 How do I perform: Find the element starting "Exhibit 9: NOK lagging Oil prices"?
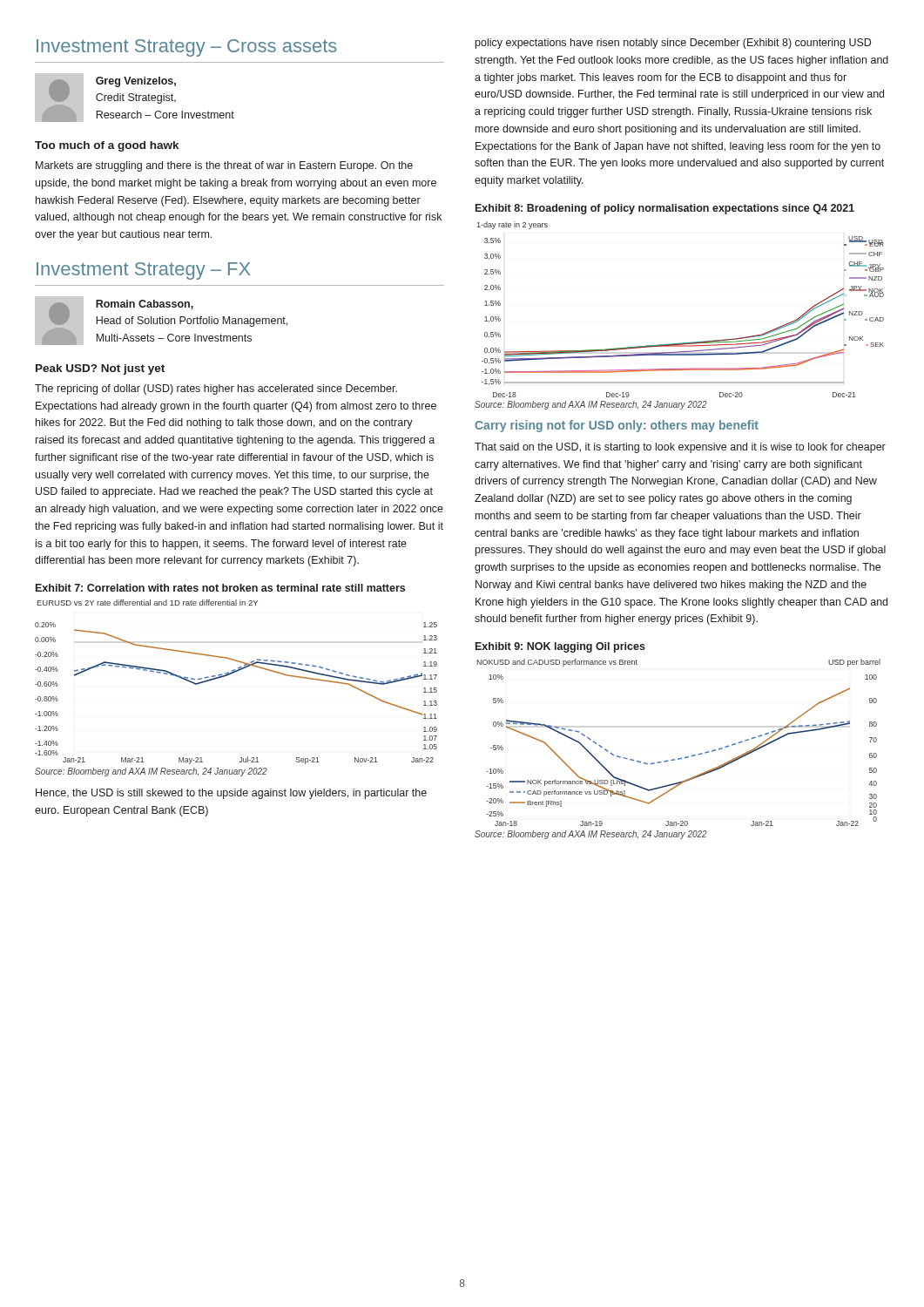pos(560,647)
